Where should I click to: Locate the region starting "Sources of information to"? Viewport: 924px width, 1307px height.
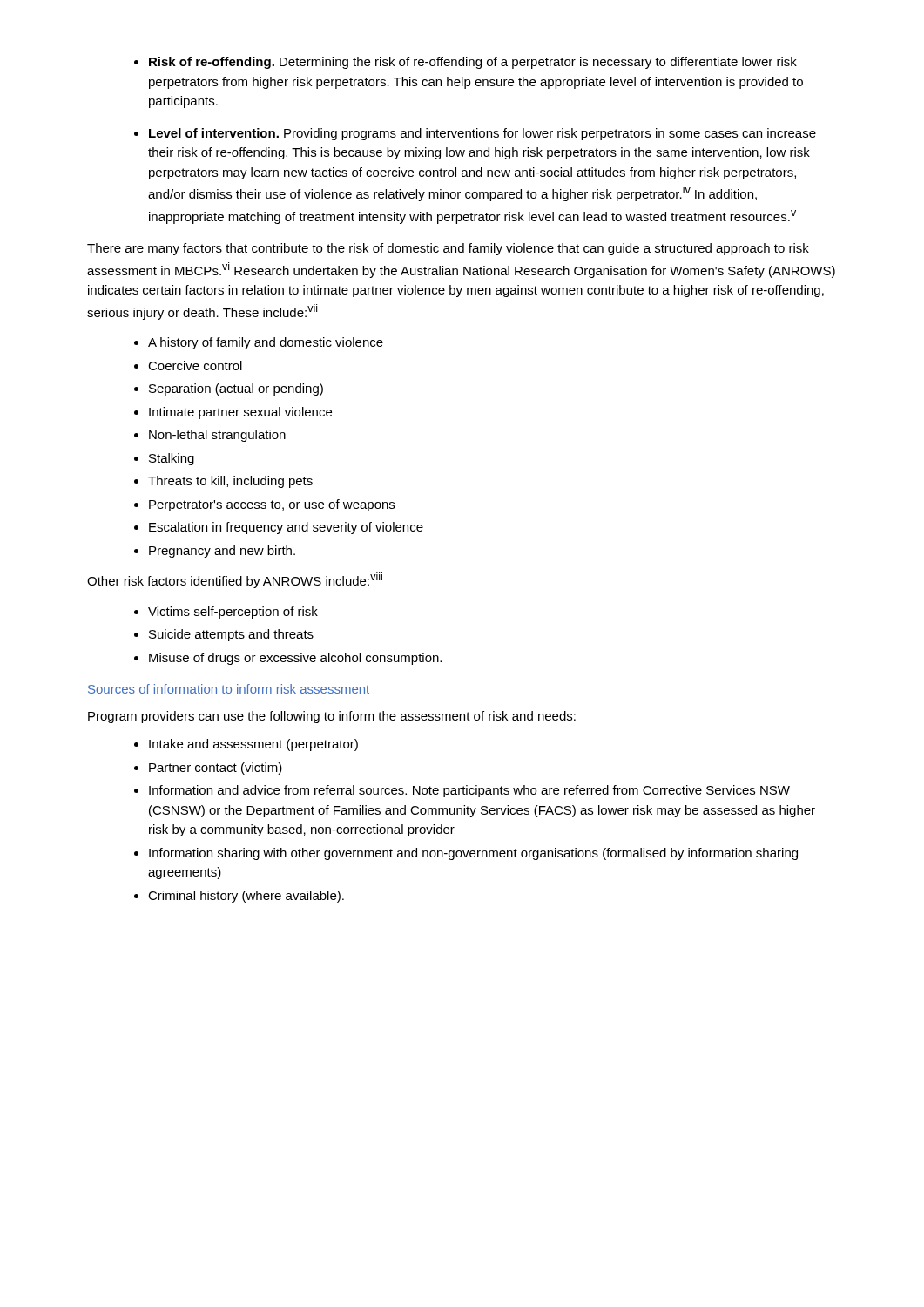click(x=228, y=689)
